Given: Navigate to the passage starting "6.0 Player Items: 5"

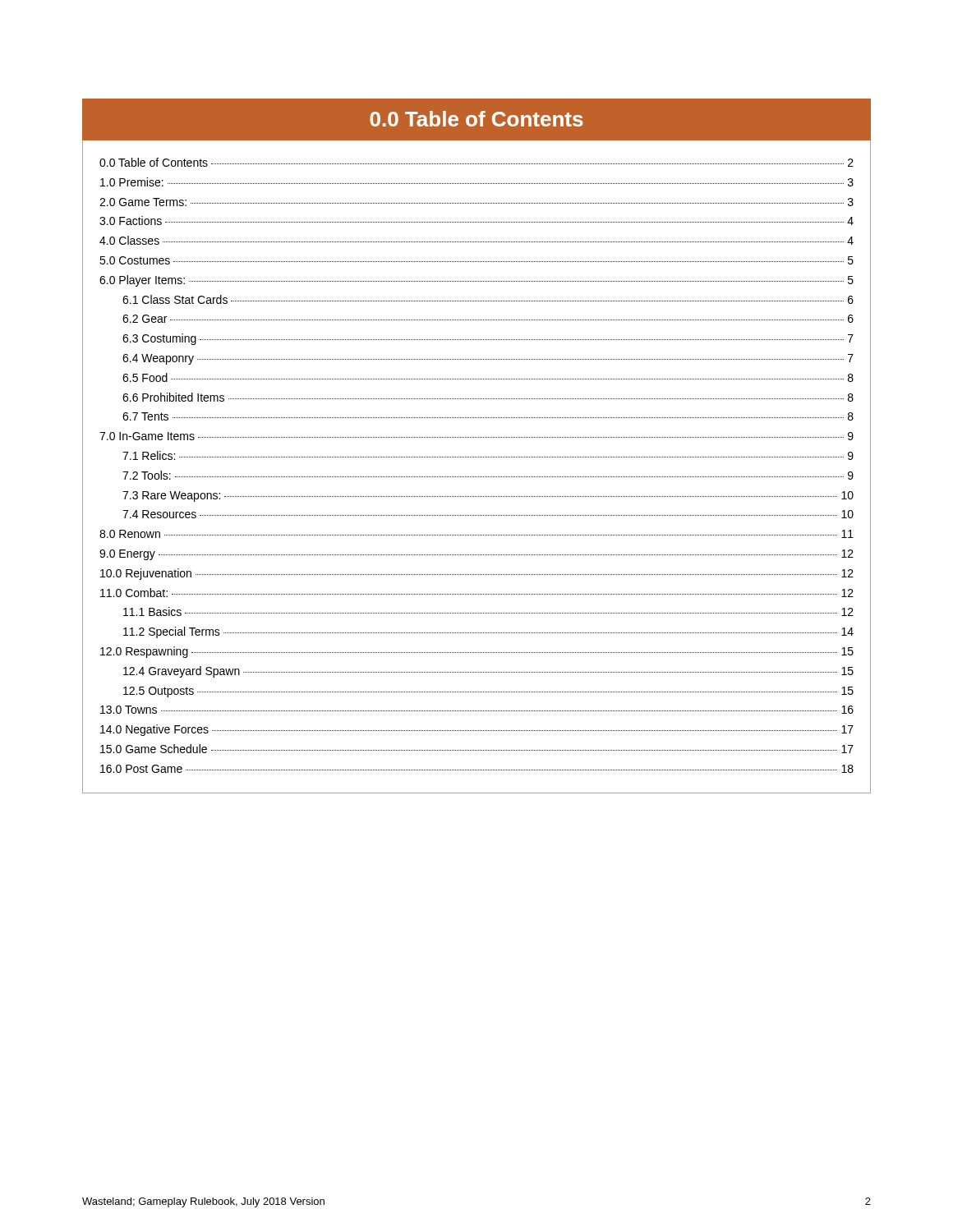Looking at the screenshot, I should 476,281.
